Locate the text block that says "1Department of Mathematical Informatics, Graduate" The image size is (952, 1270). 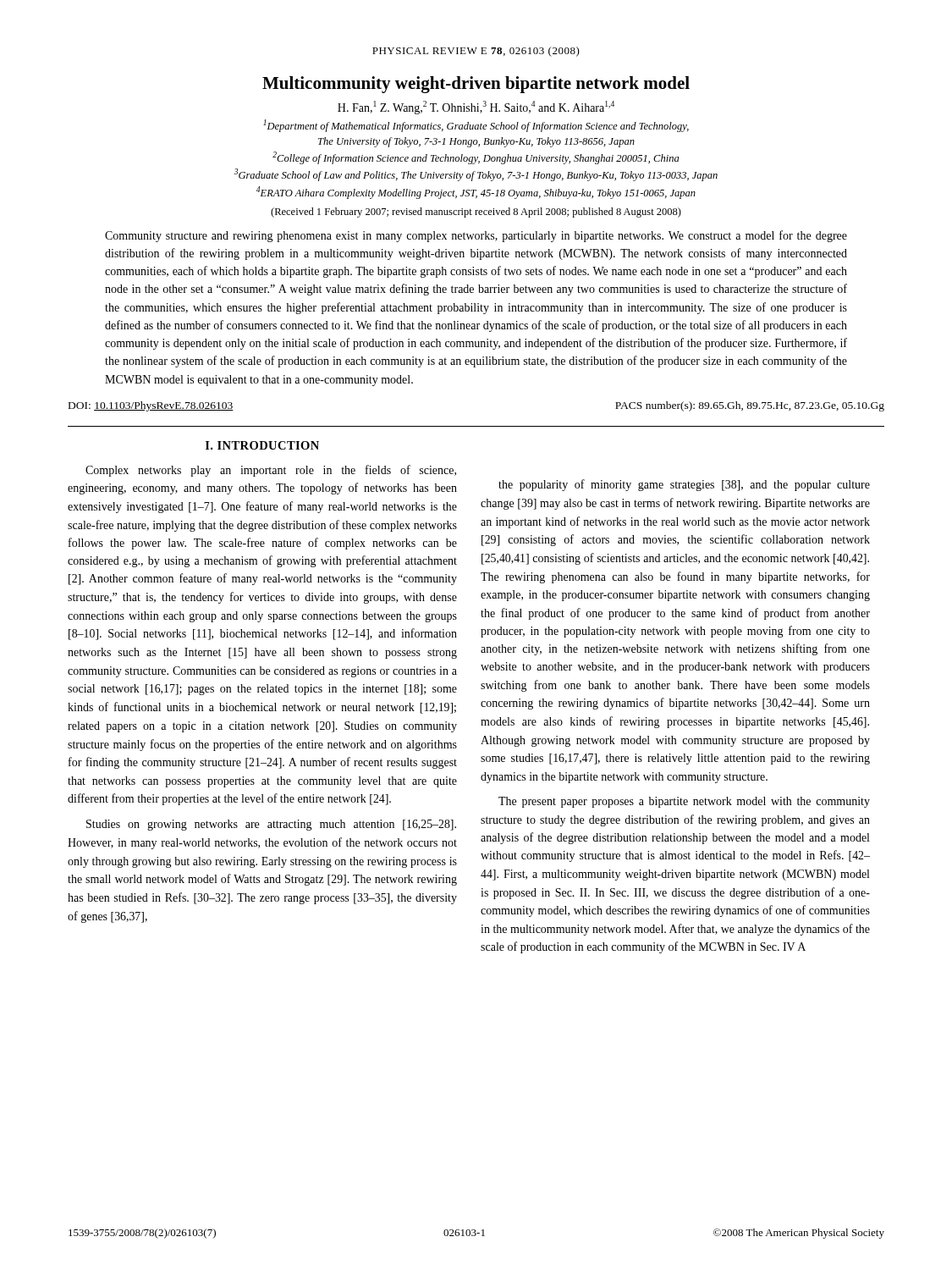(476, 133)
